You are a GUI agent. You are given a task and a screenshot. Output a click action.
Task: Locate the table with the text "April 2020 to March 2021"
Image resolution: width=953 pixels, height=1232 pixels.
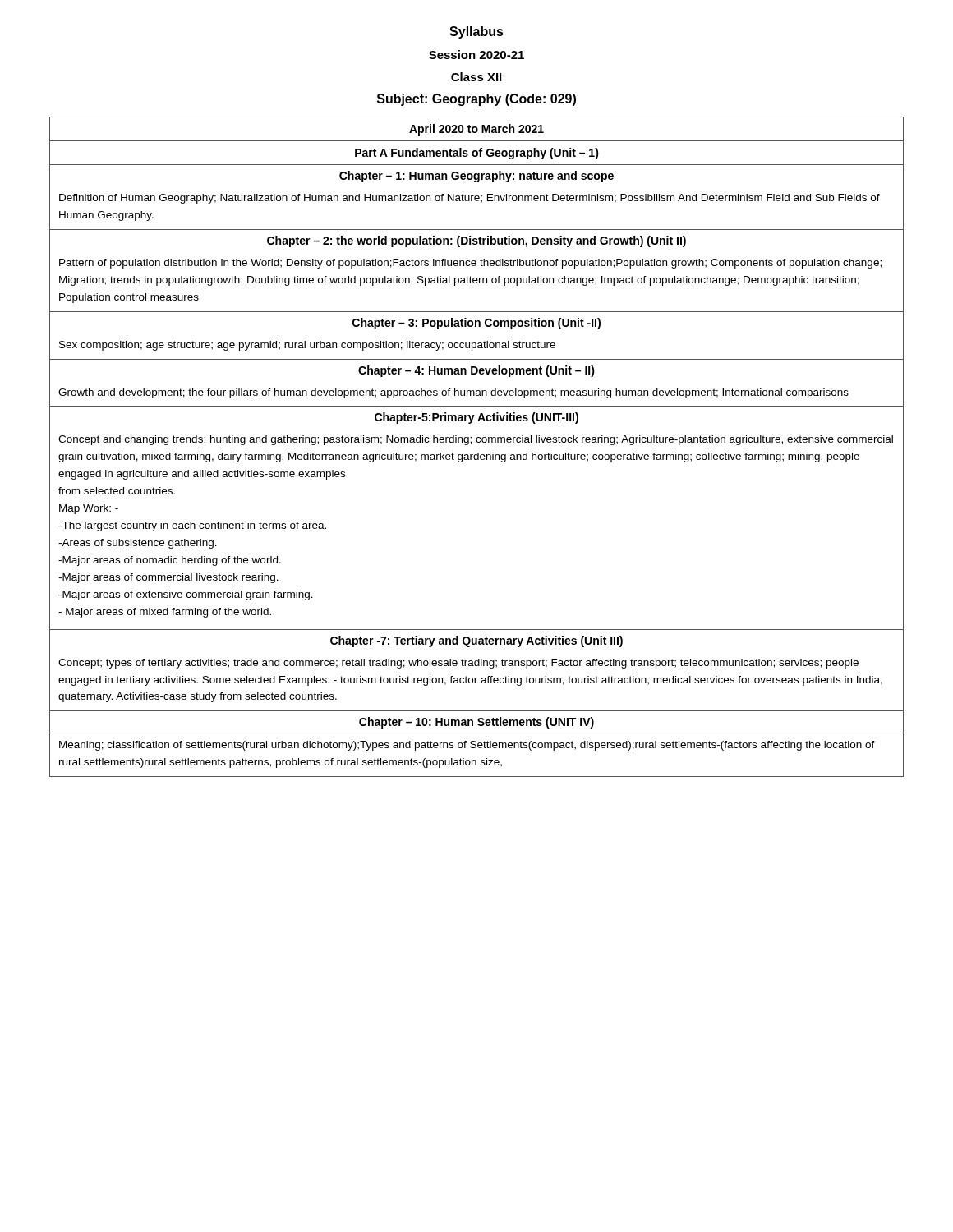pos(476,447)
